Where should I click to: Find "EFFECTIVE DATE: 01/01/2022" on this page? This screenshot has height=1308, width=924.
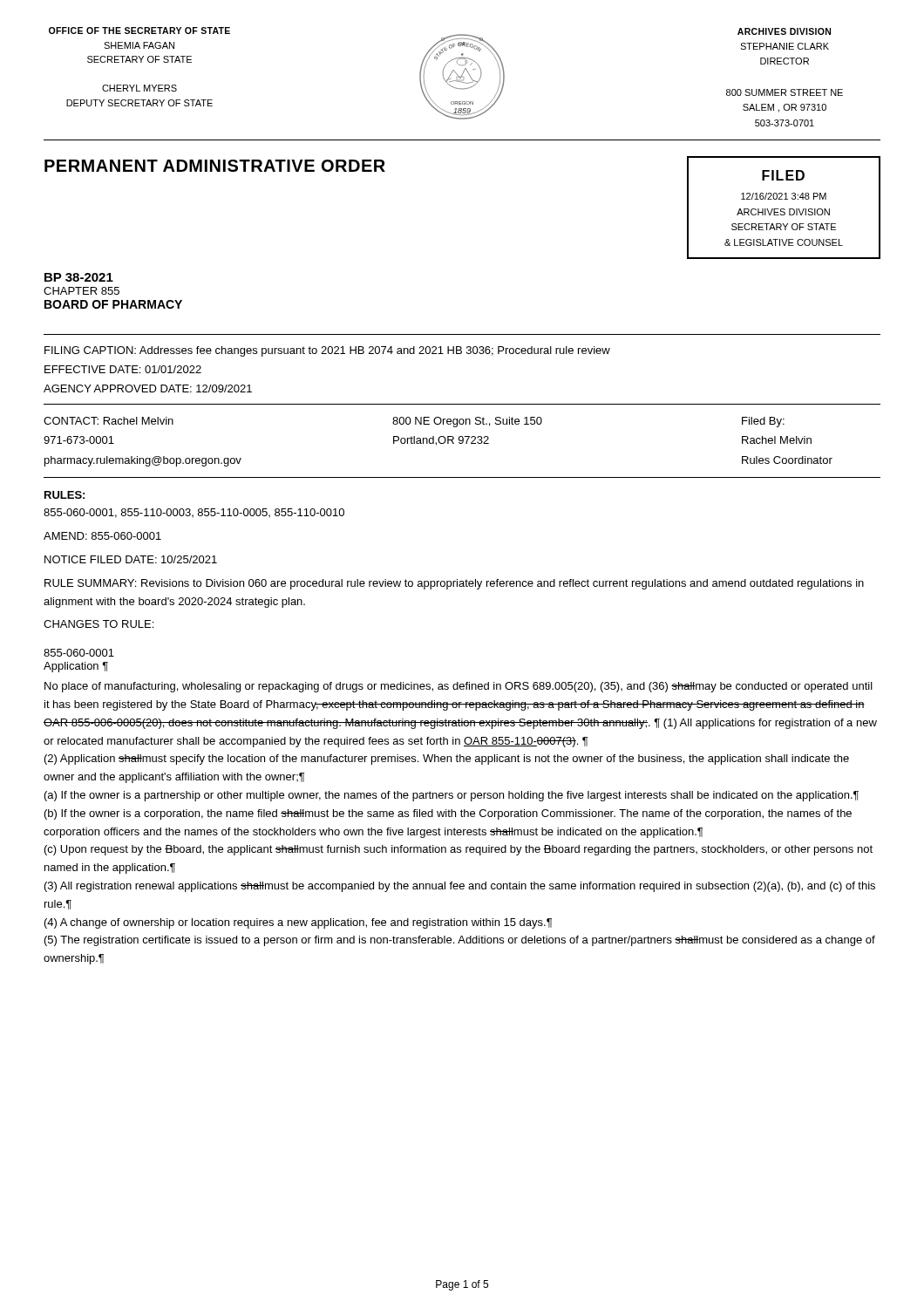point(123,370)
